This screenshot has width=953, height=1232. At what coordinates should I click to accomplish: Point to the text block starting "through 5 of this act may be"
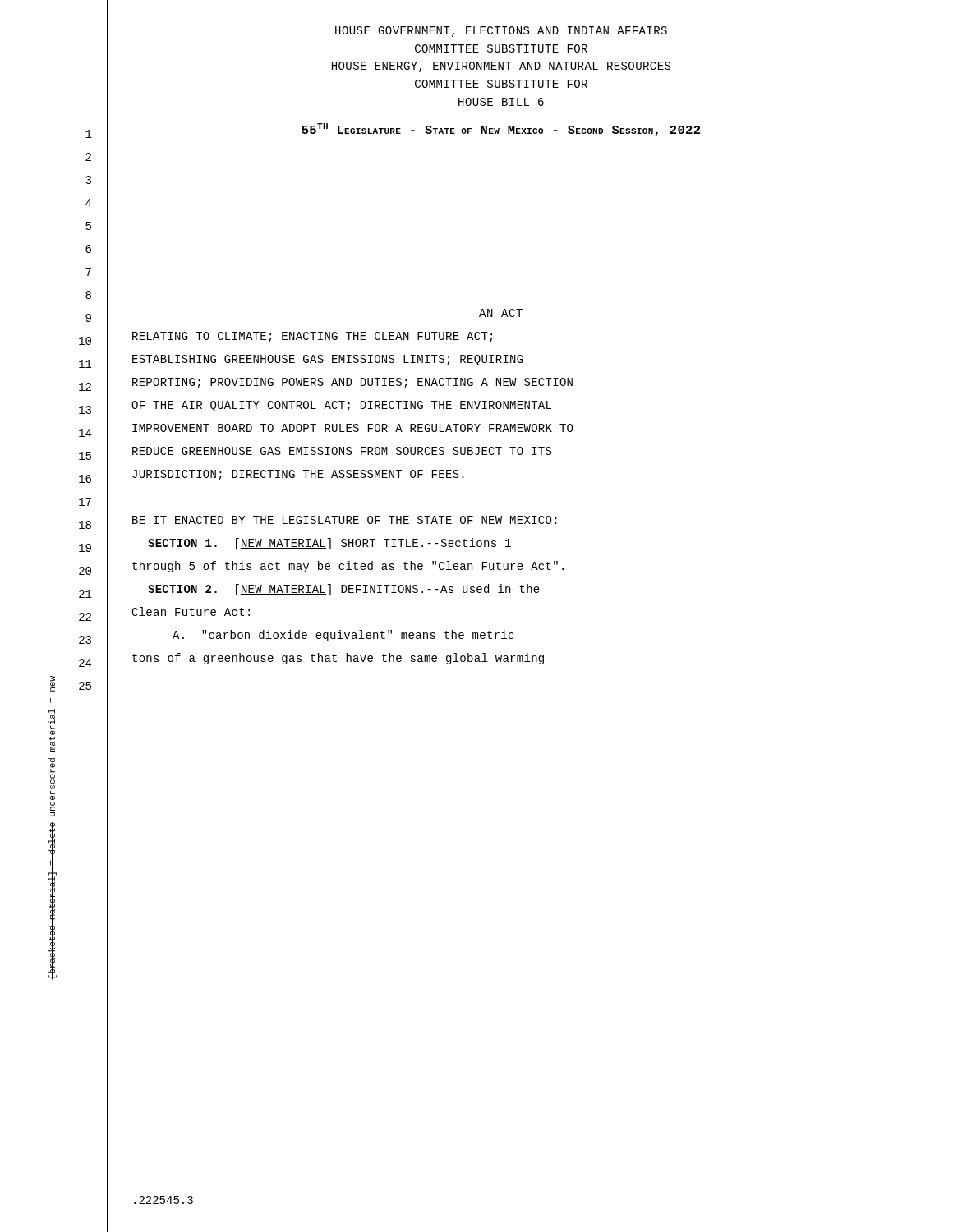tap(349, 567)
